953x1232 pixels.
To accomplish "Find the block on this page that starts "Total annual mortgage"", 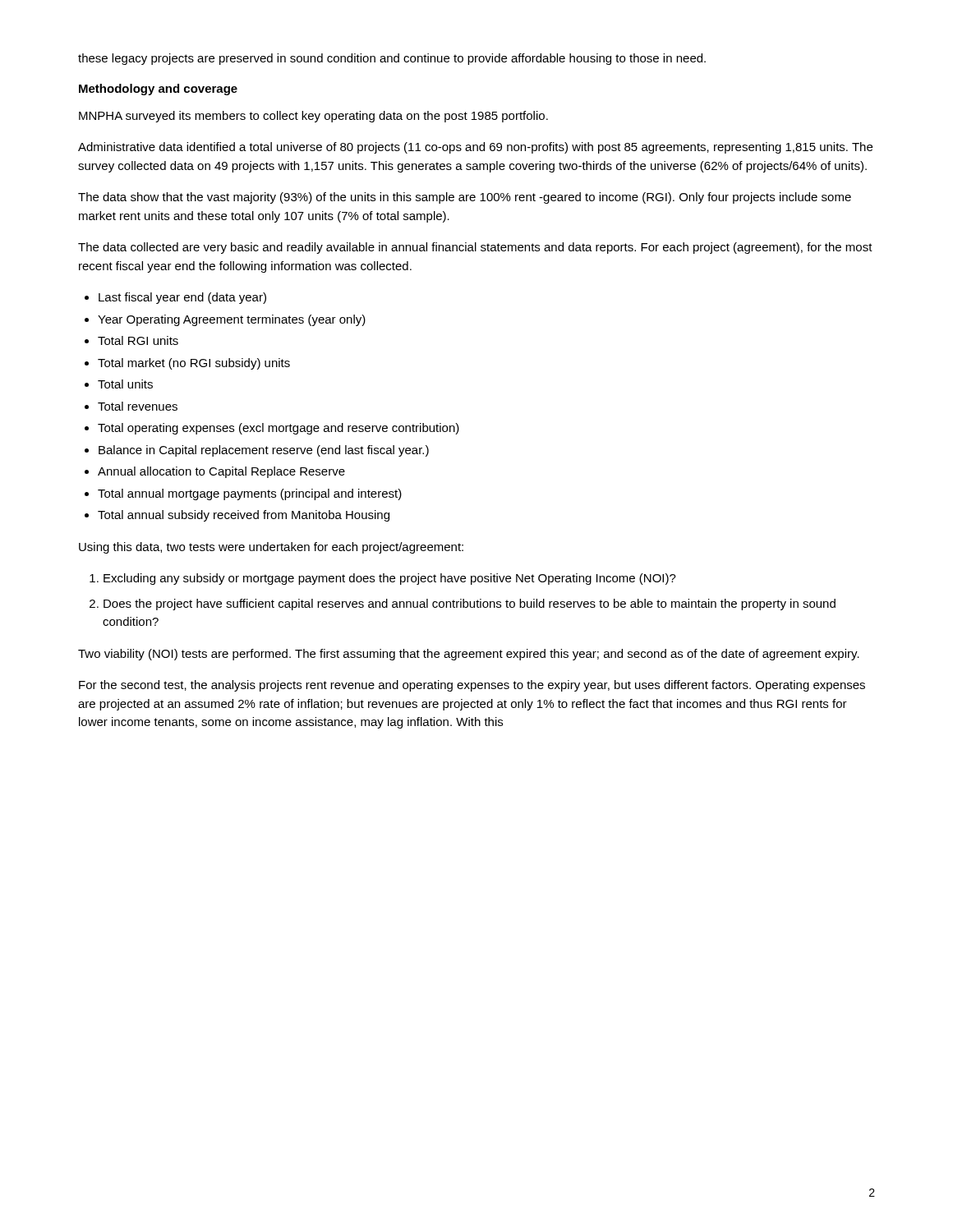I will coord(250,493).
